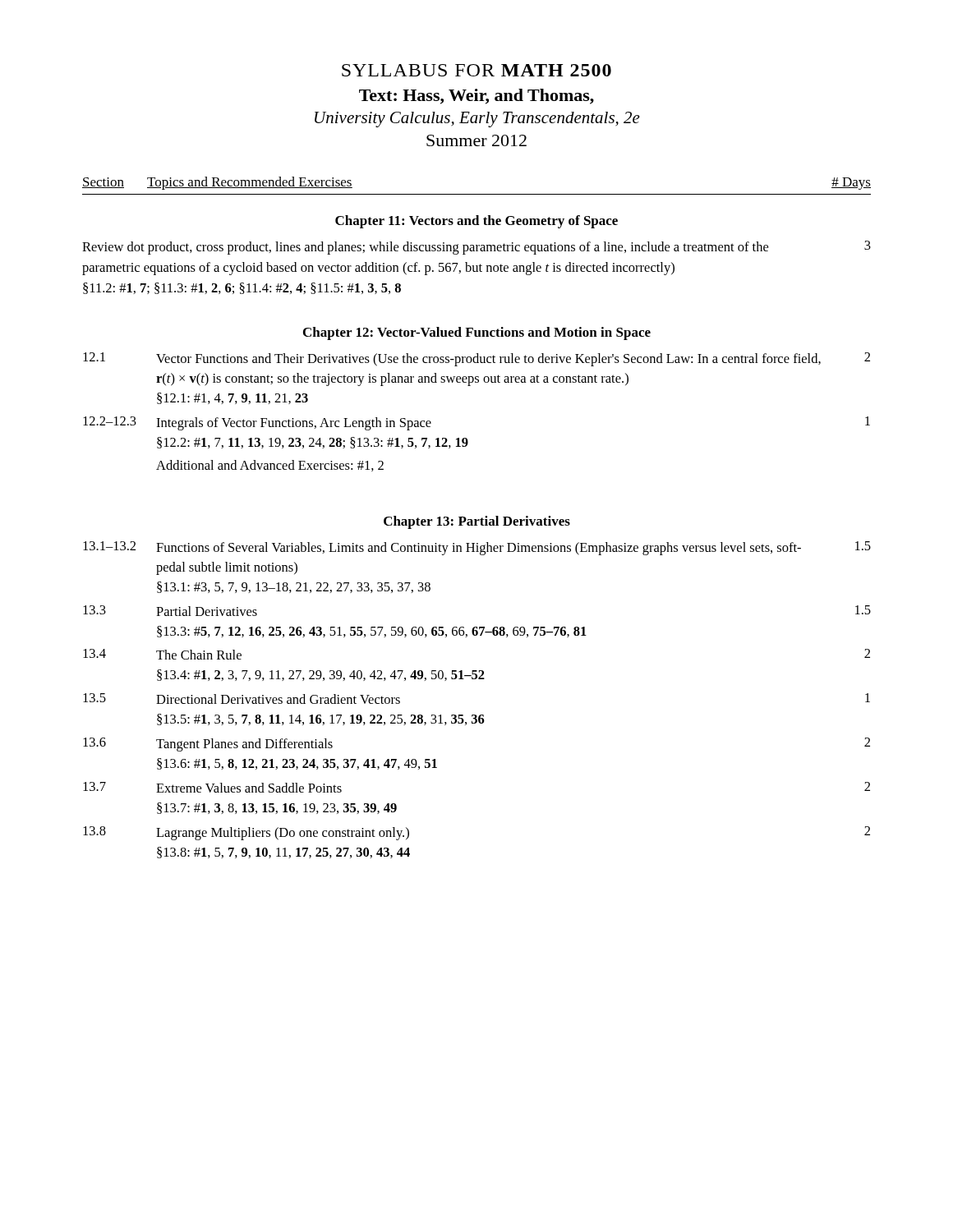The height and width of the screenshot is (1232, 953).
Task: Select the region starting "Review dot product, cross"
Action: (476, 268)
